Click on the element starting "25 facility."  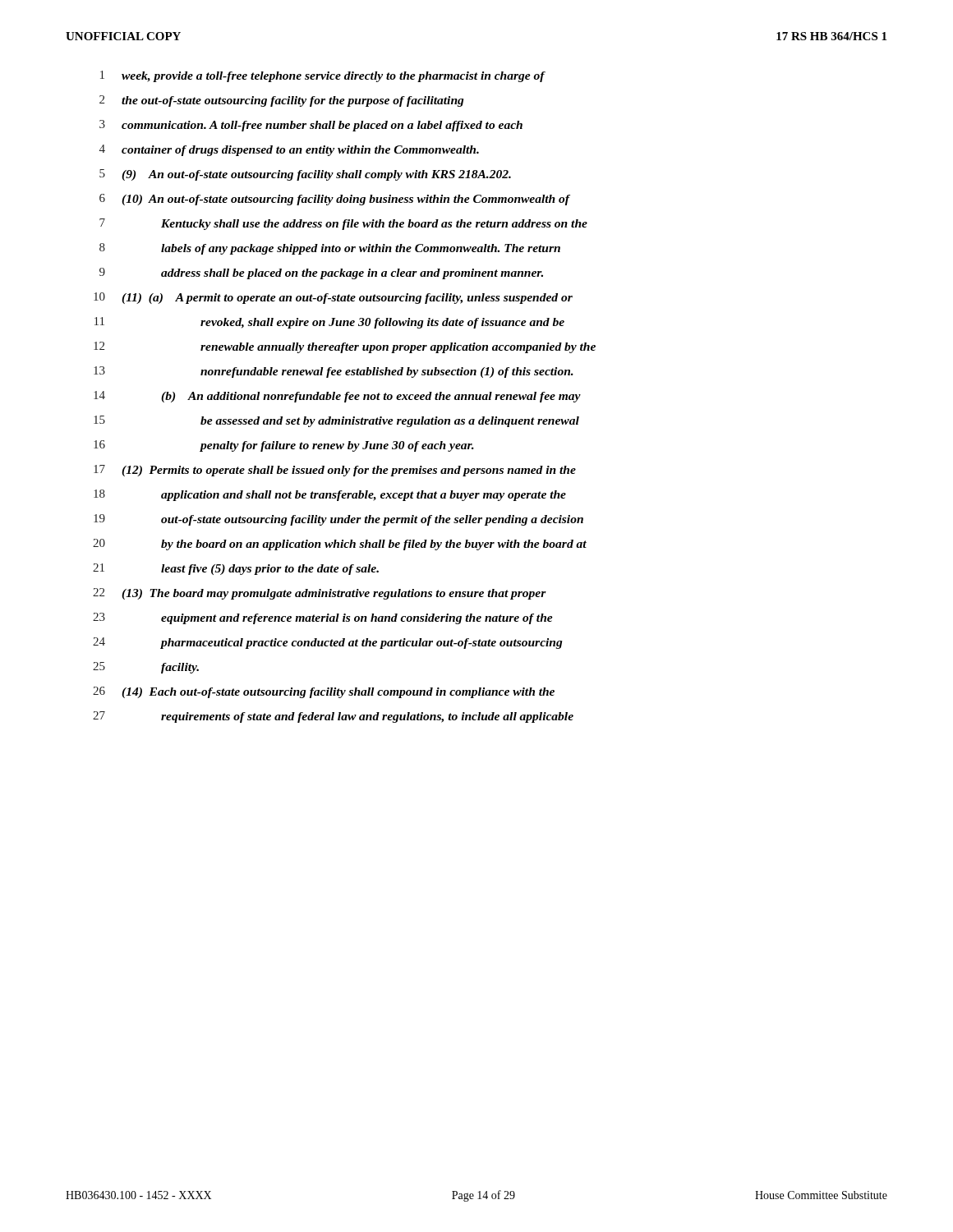(96, 667)
